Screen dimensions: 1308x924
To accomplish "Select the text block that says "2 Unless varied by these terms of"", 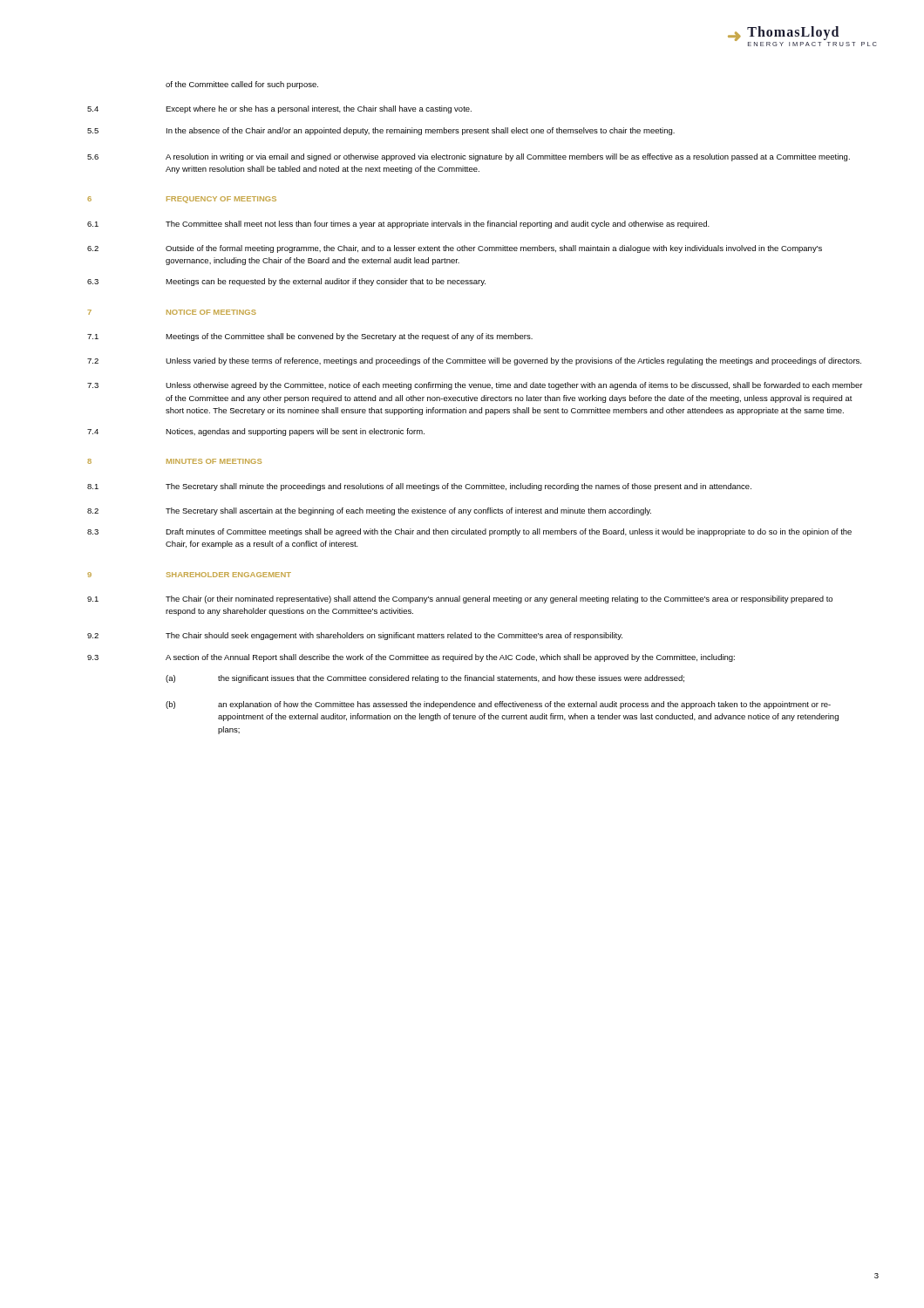I will (475, 361).
